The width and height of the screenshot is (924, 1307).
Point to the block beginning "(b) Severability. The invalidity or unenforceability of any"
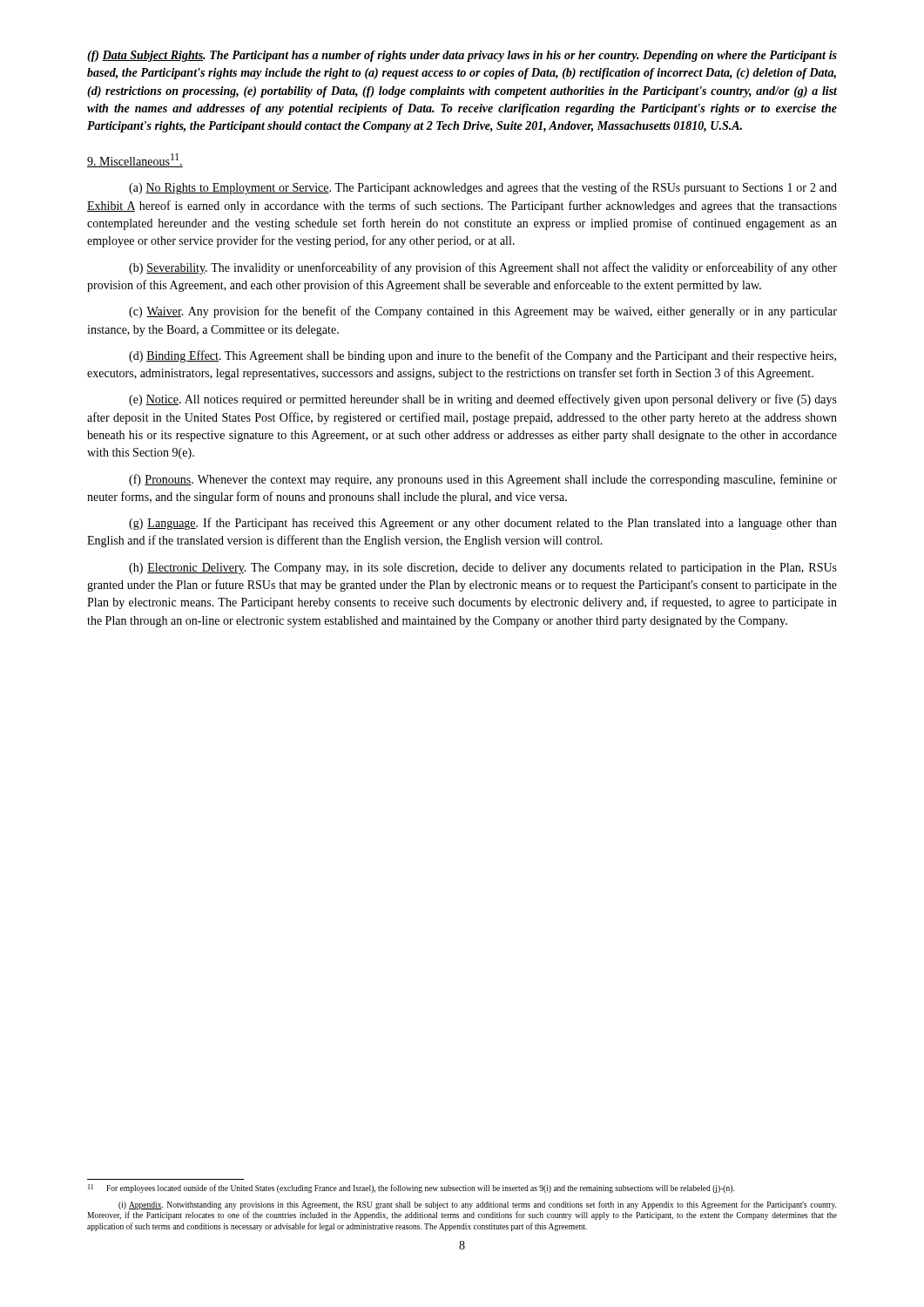click(x=462, y=276)
